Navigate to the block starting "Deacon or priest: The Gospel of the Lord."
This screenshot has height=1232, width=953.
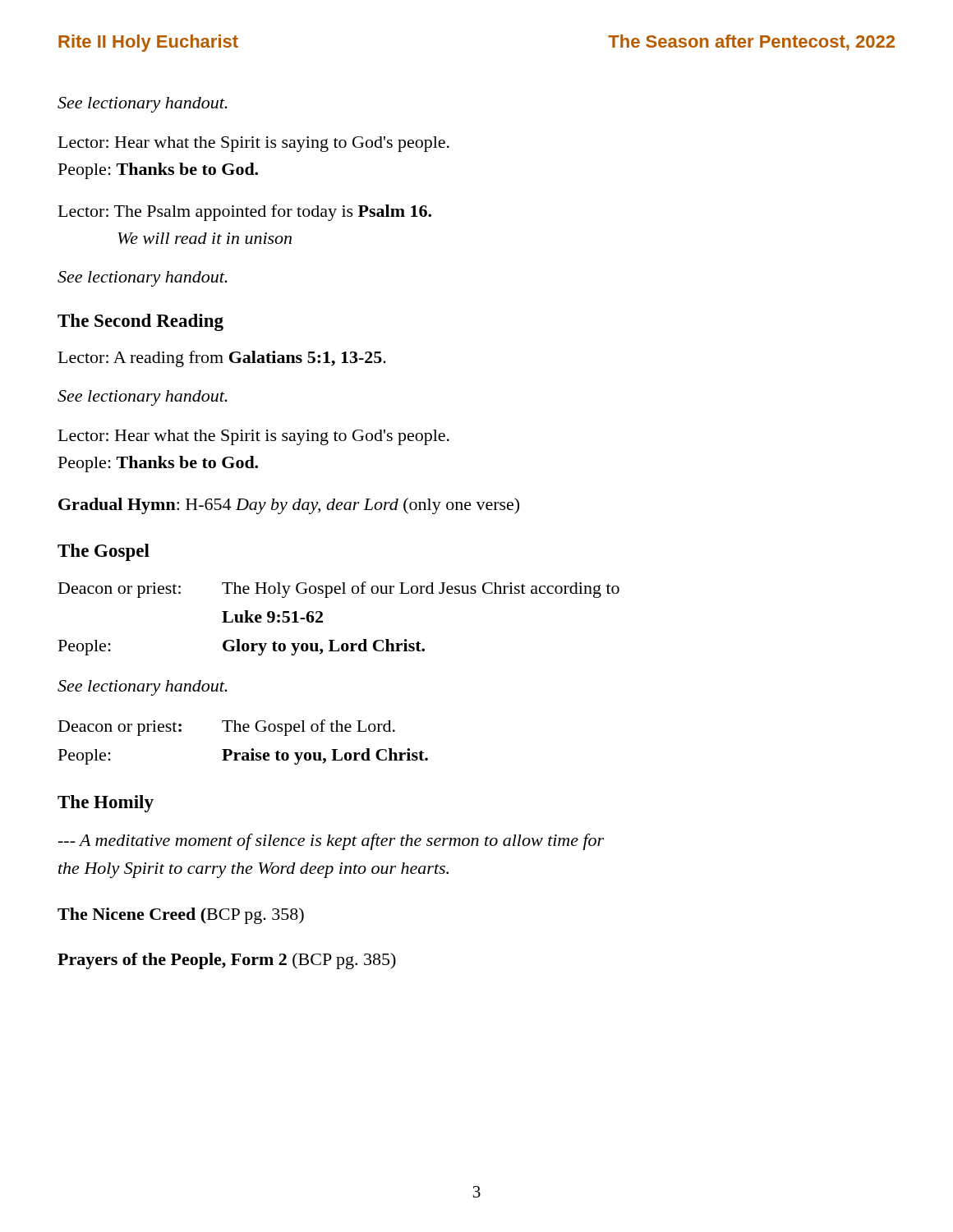click(x=243, y=740)
